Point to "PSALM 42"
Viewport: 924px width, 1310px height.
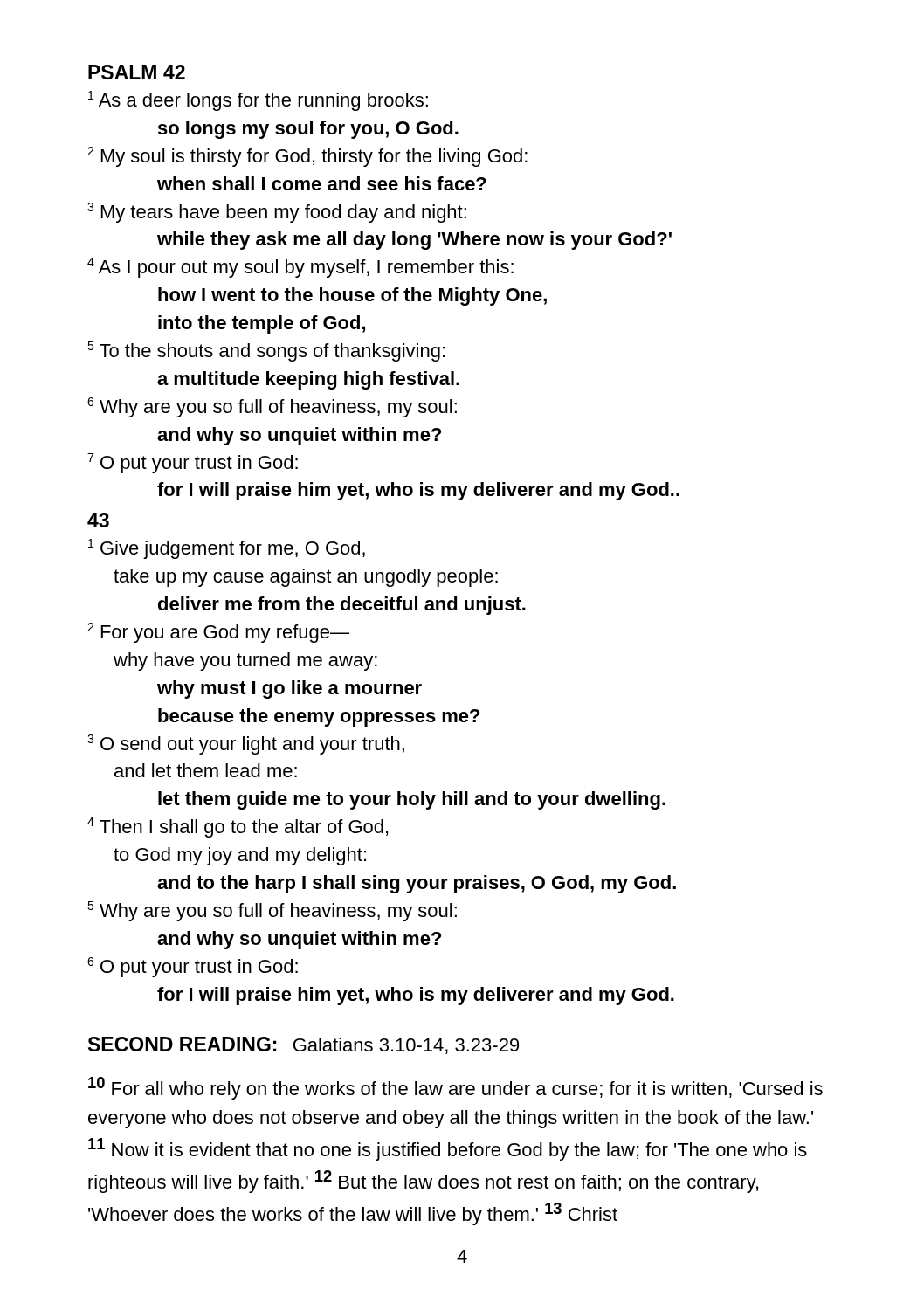coord(136,73)
